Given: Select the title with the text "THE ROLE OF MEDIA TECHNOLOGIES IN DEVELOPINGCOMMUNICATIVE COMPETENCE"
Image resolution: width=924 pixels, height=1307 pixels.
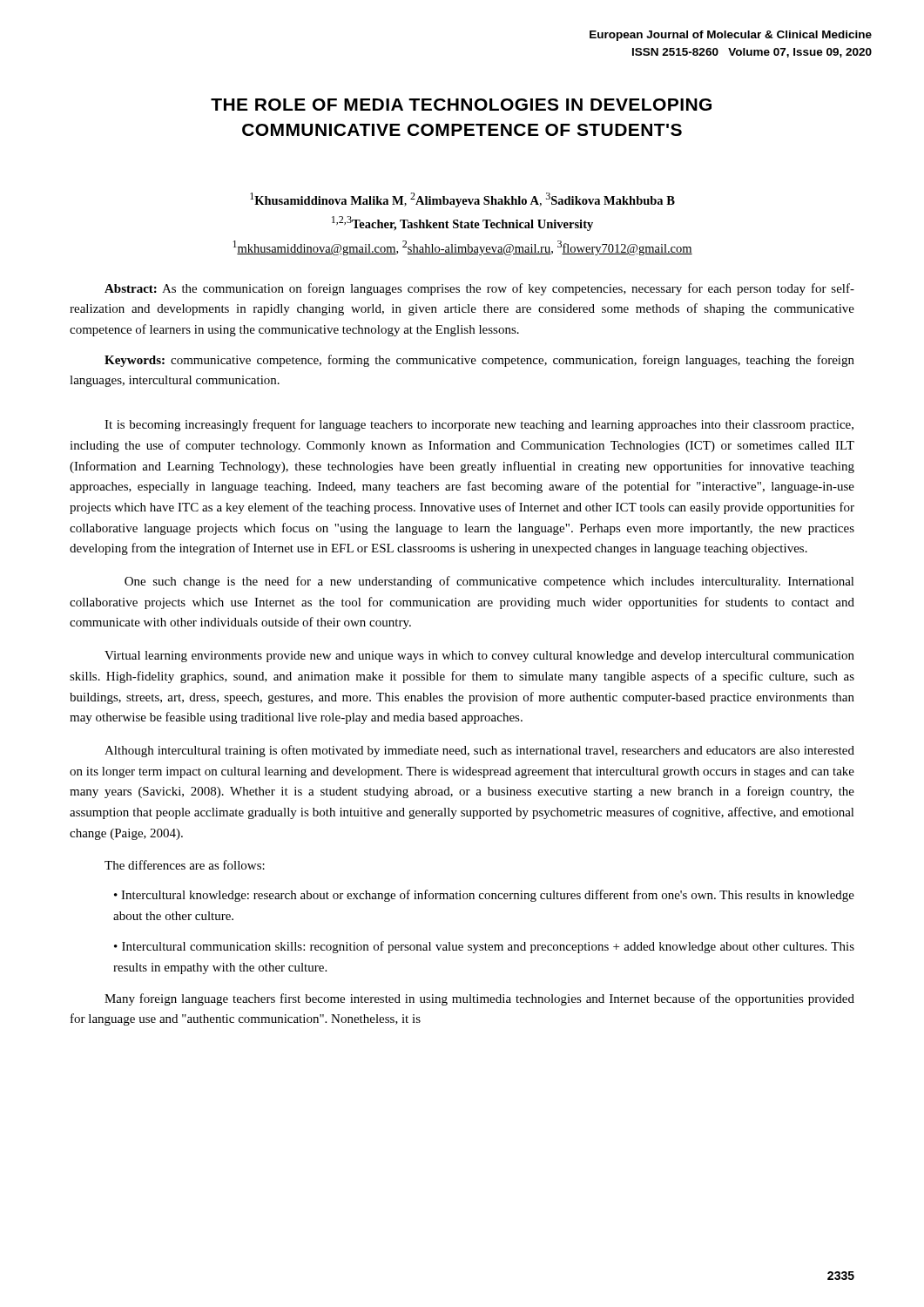Looking at the screenshot, I should [462, 117].
